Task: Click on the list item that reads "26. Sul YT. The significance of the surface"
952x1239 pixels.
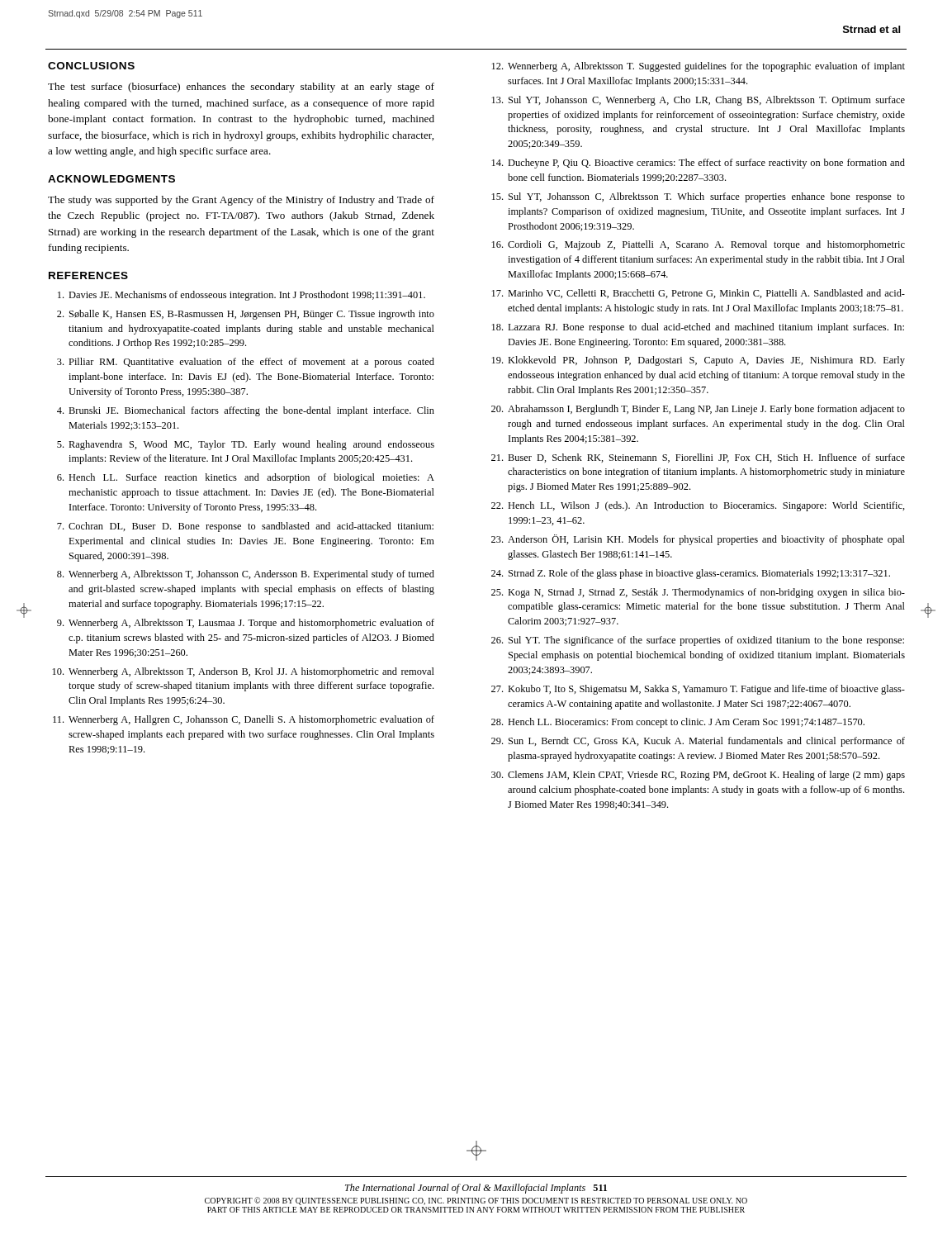Action: pyautogui.click(x=696, y=656)
